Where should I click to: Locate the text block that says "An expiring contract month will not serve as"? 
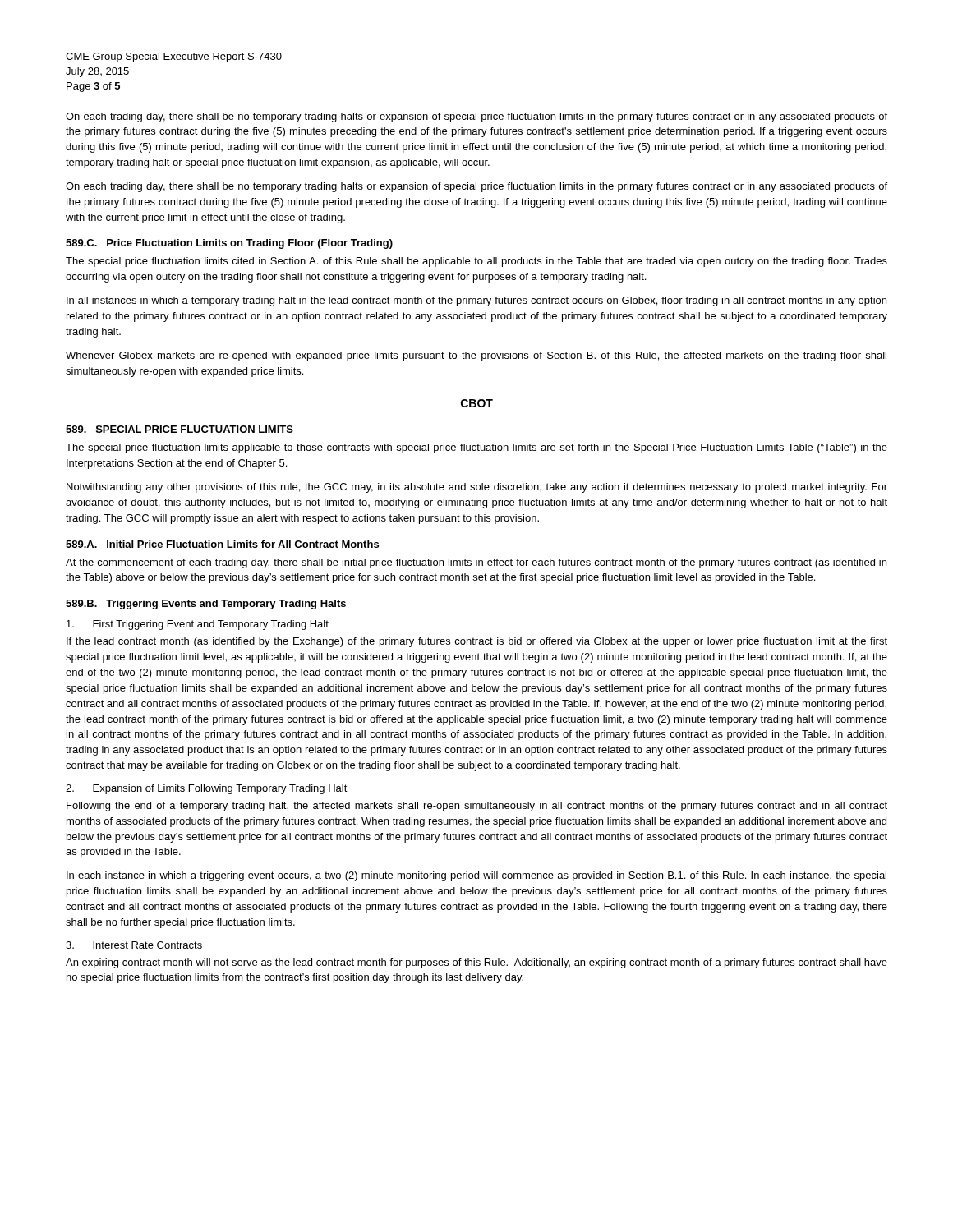tap(476, 970)
